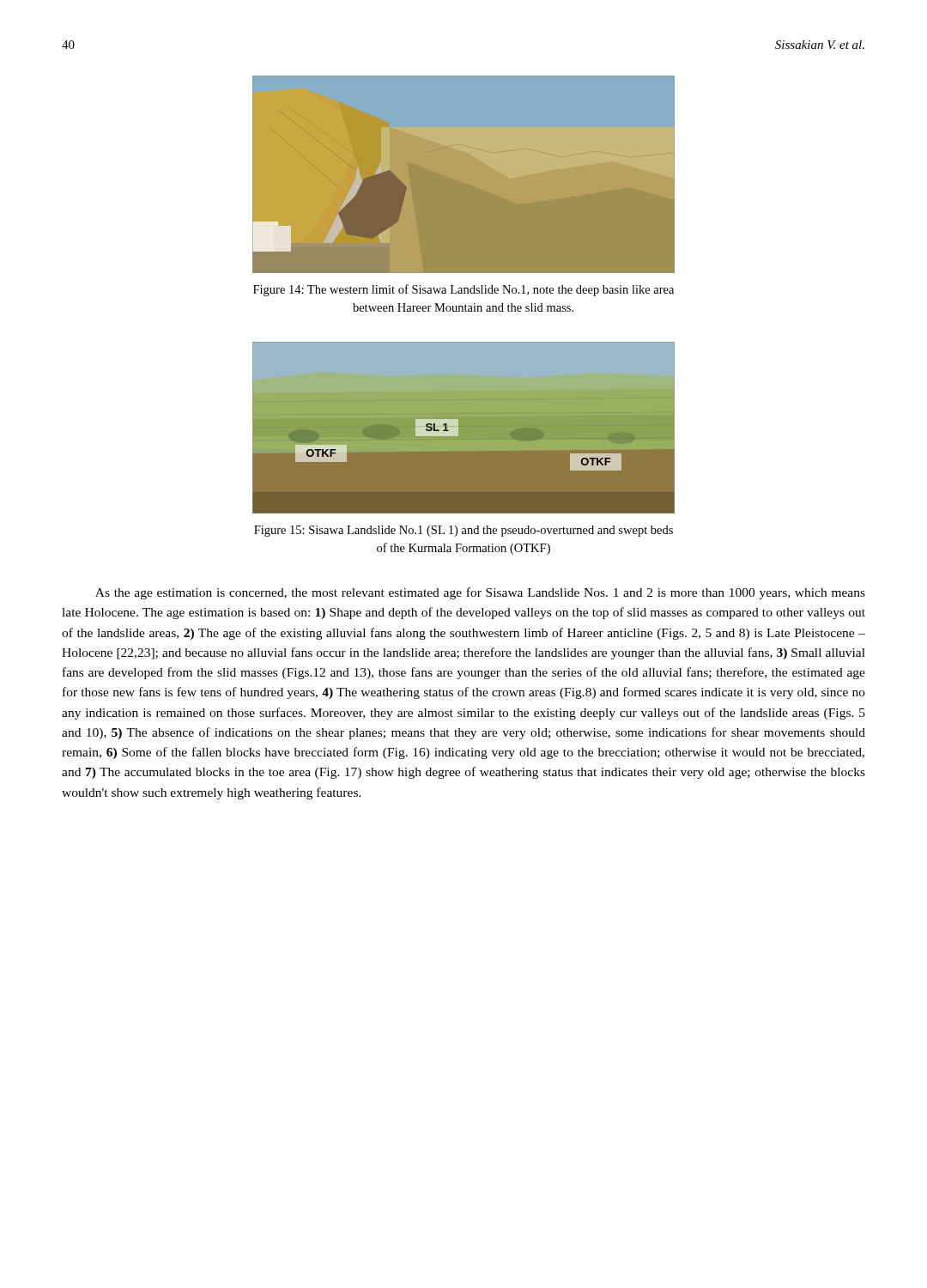This screenshot has width=927, height=1288.
Task: Point to the passage starting "As the age"
Action: 464,692
